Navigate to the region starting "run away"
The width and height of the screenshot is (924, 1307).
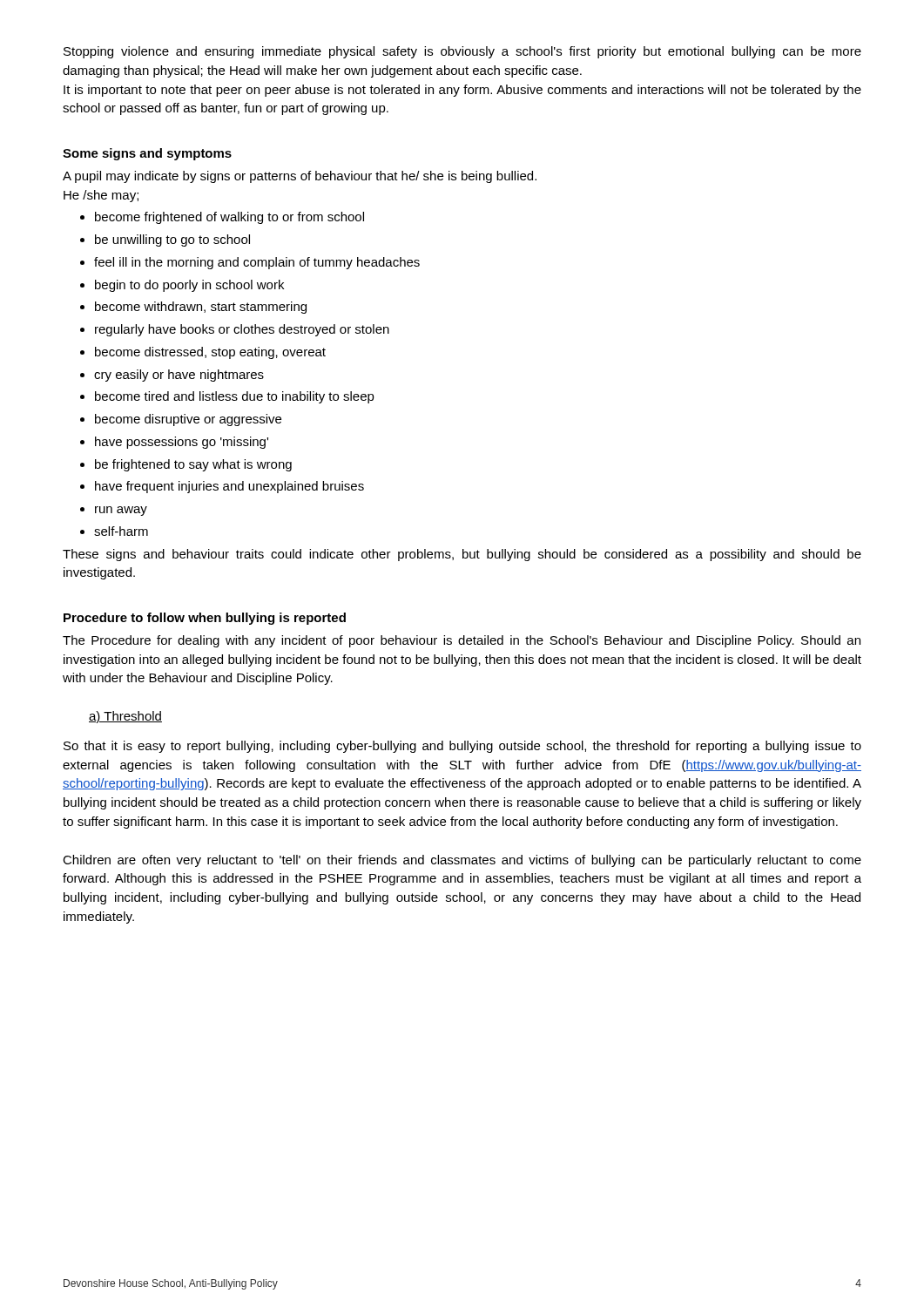tap(114, 511)
